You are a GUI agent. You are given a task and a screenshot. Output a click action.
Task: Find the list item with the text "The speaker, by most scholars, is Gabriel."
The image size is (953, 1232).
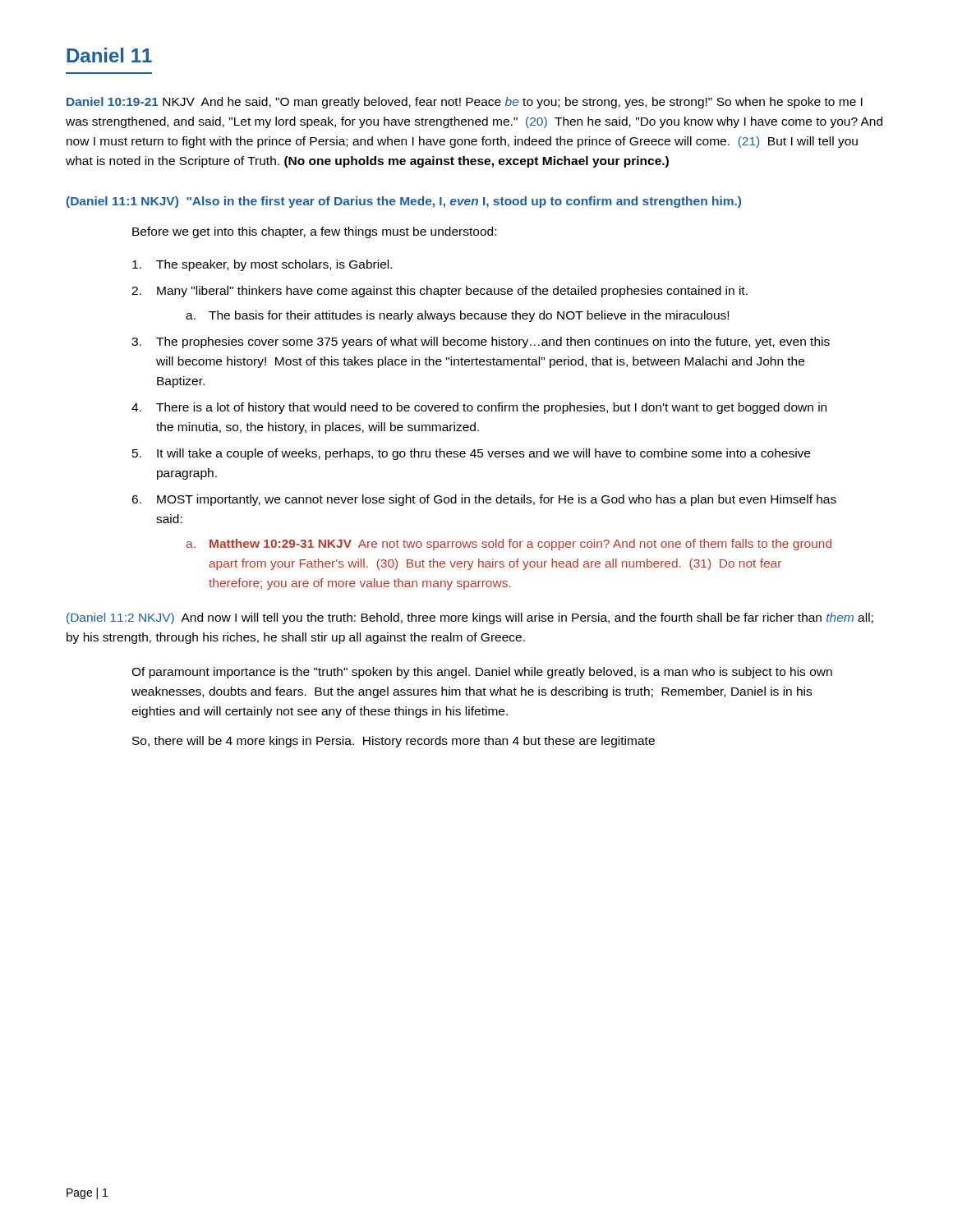coord(275,264)
